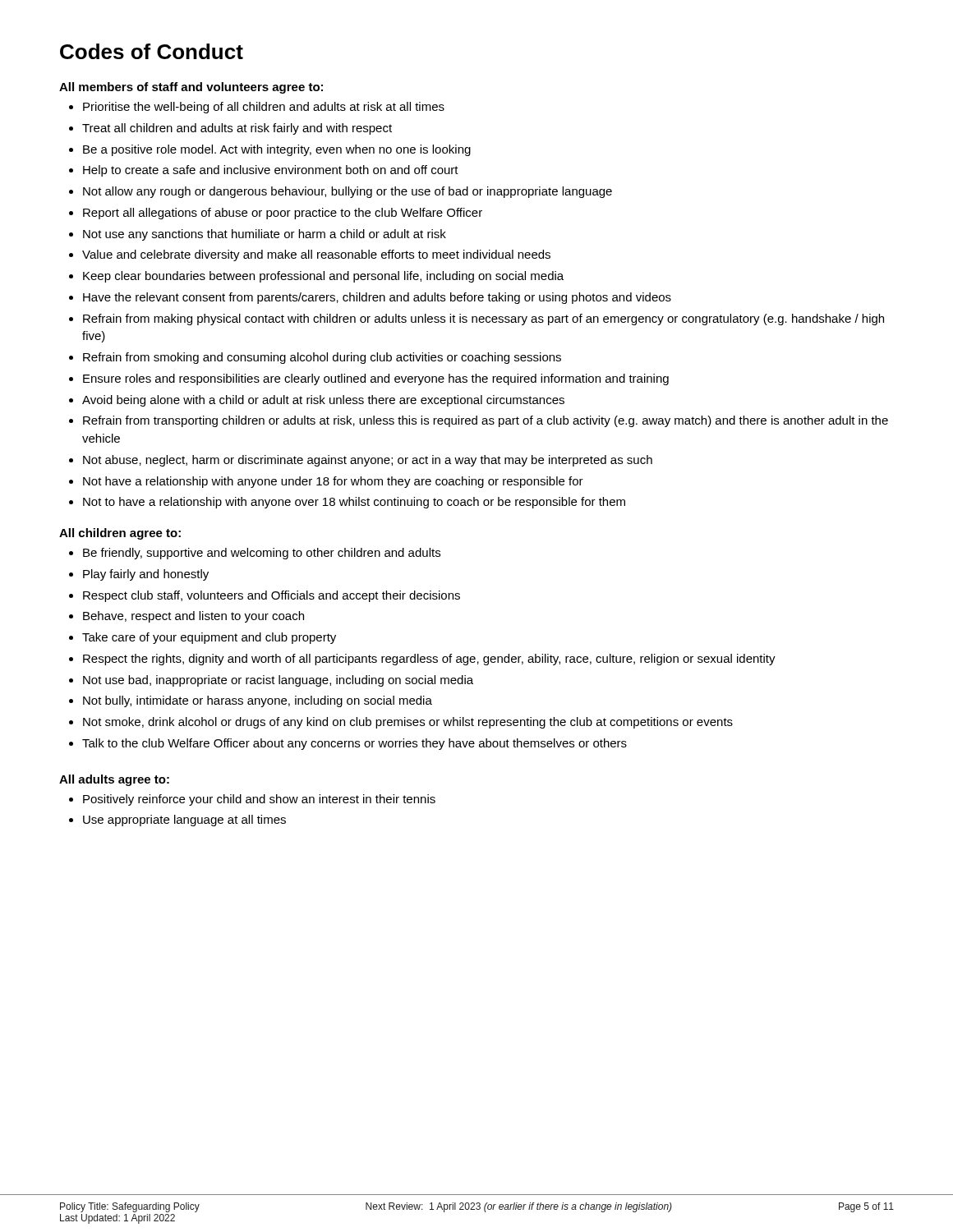Find the list item that says "Avoid being alone with"
Viewport: 953px width, 1232px height.
pos(323,399)
